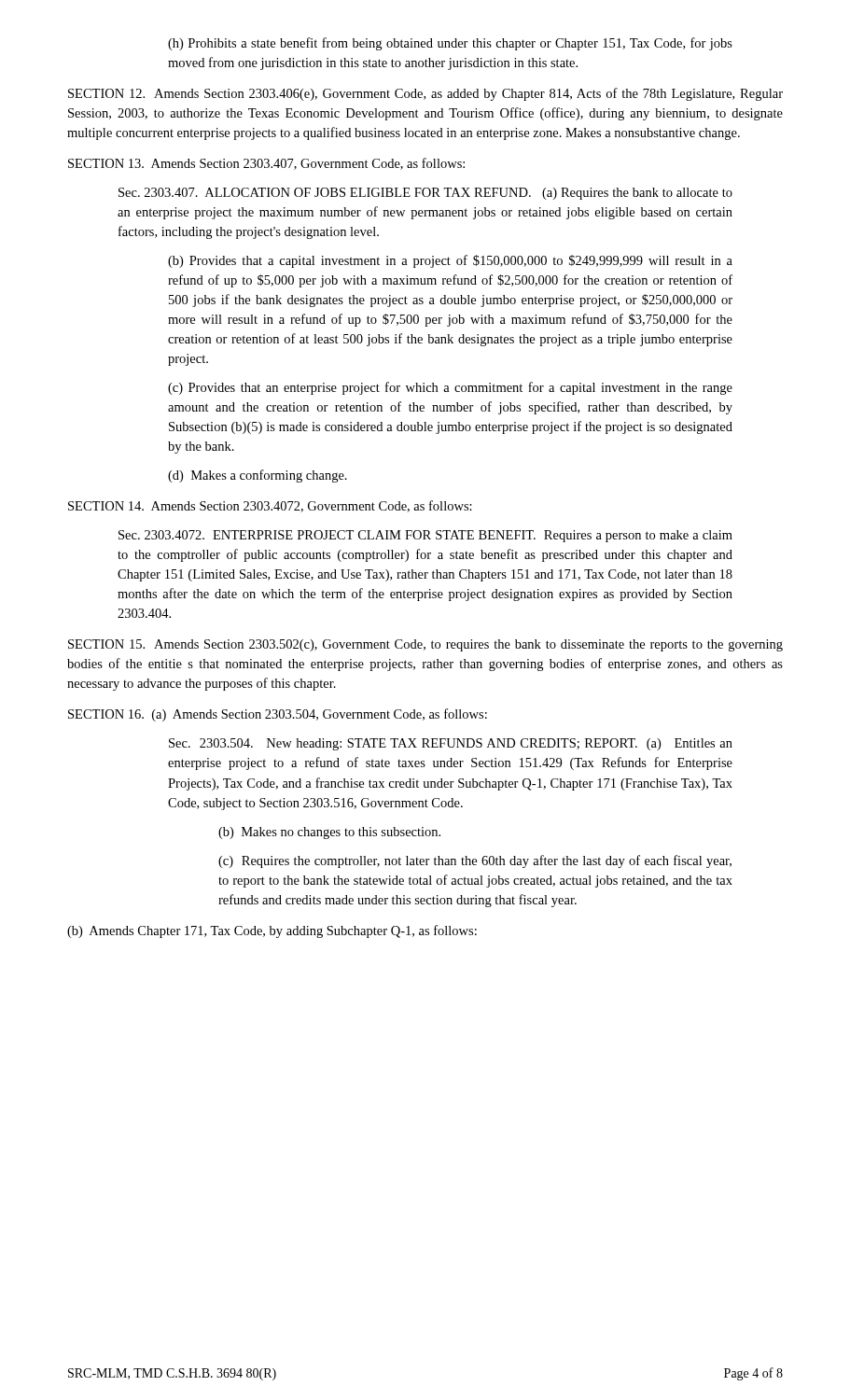Select the region starting "(b) Amends Chapter 171, Tax Code, by adding"
This screenshot has height=1400, width=850.
pos(425,931)
